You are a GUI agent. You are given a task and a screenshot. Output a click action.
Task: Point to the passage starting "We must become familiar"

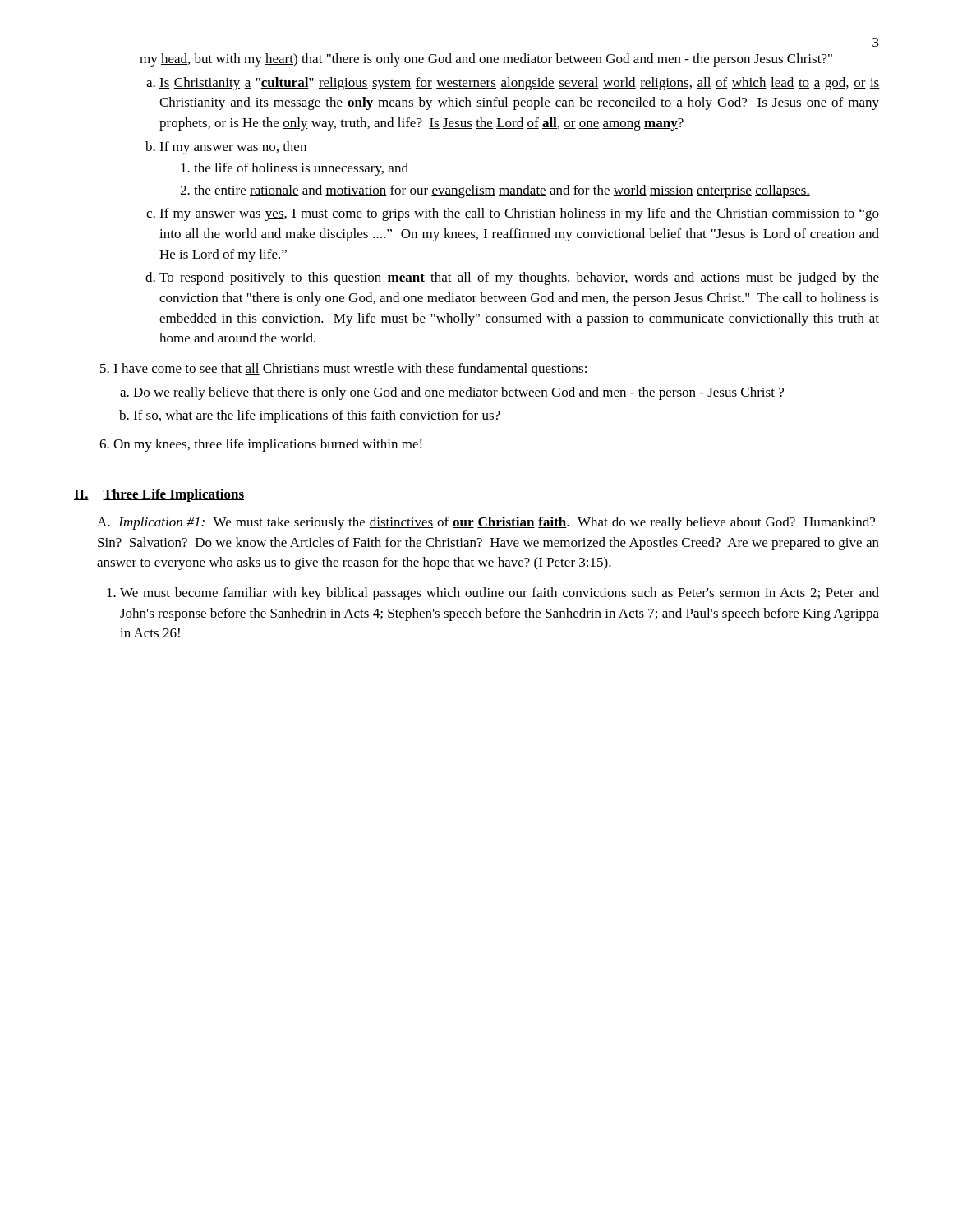[x=500, y=613]
